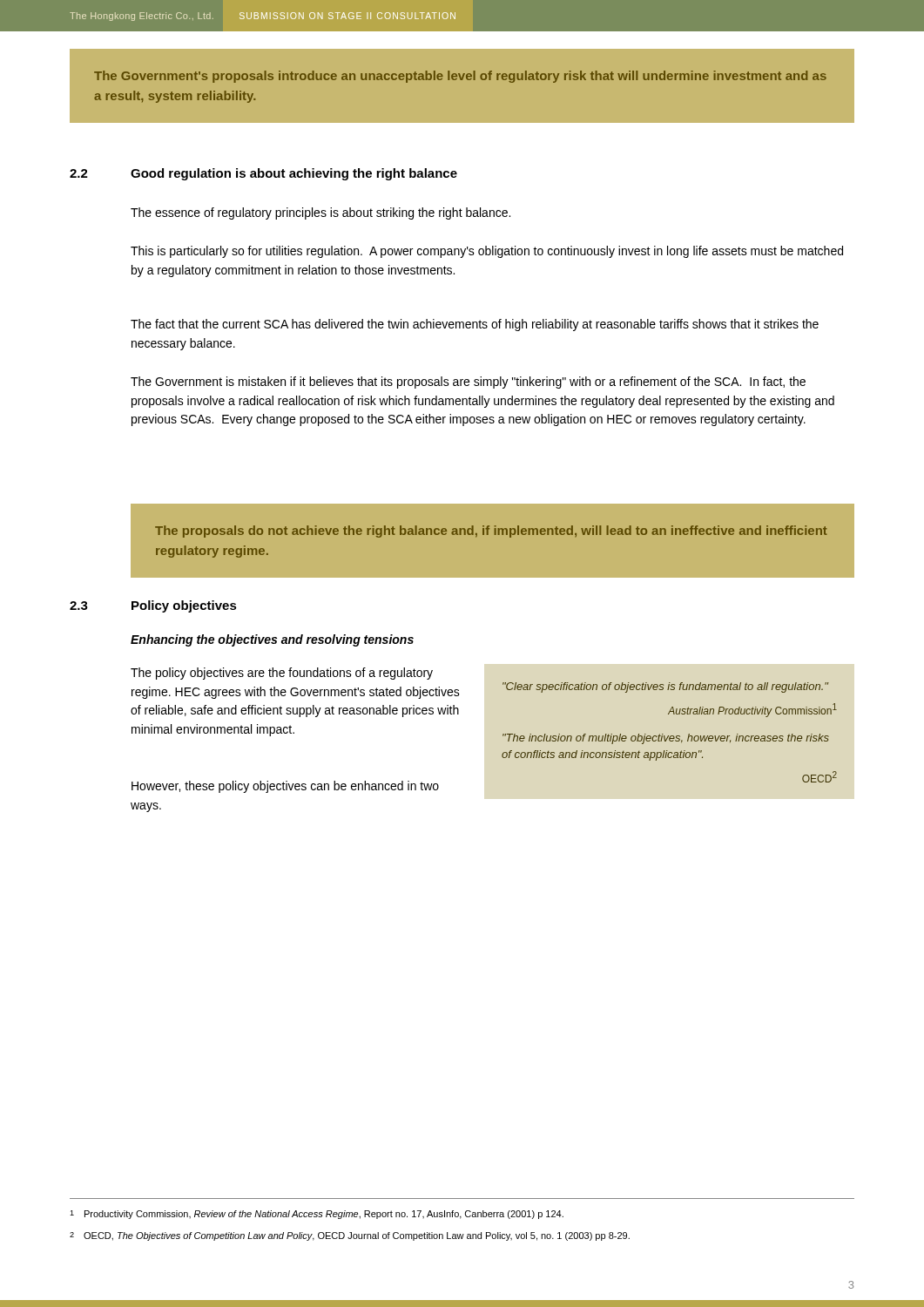Locate the block of text that opens with ""Clear specification of objectives is"
This screenshot has height=1307, width=924.
coord(669,731)
